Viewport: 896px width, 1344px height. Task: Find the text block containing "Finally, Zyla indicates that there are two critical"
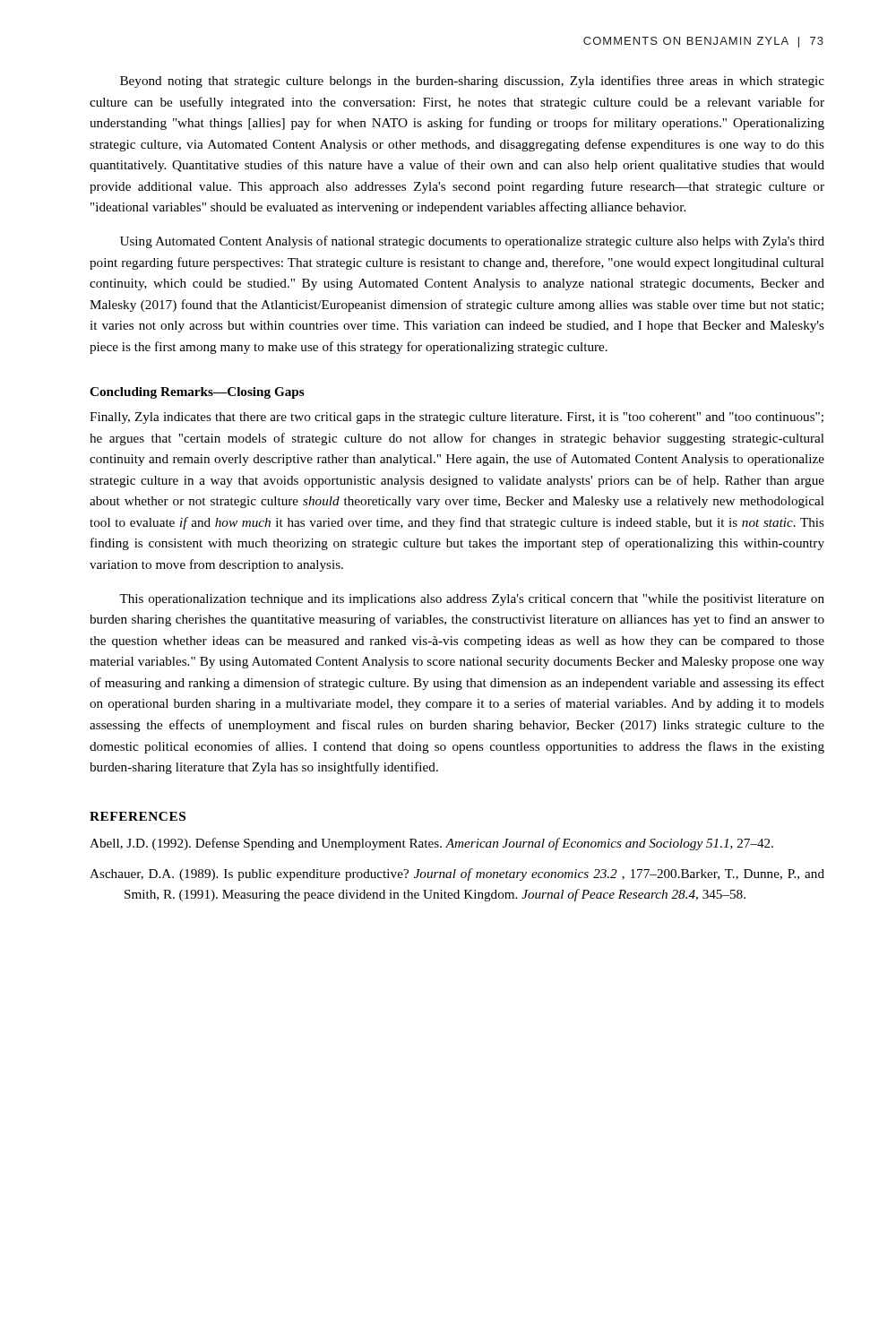click(x=457, y=490)
